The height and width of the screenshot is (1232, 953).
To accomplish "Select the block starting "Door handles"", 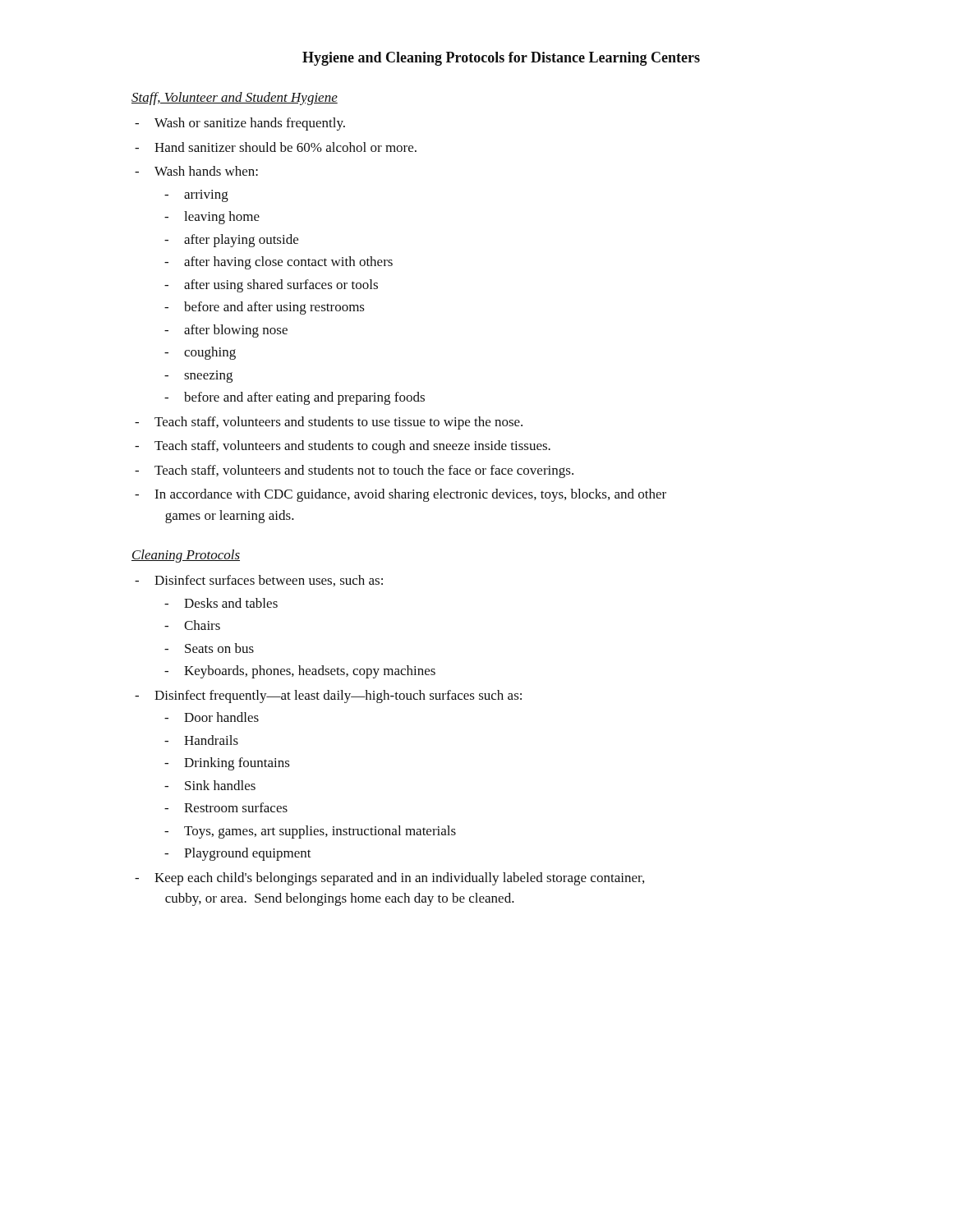I will point(221,717).
